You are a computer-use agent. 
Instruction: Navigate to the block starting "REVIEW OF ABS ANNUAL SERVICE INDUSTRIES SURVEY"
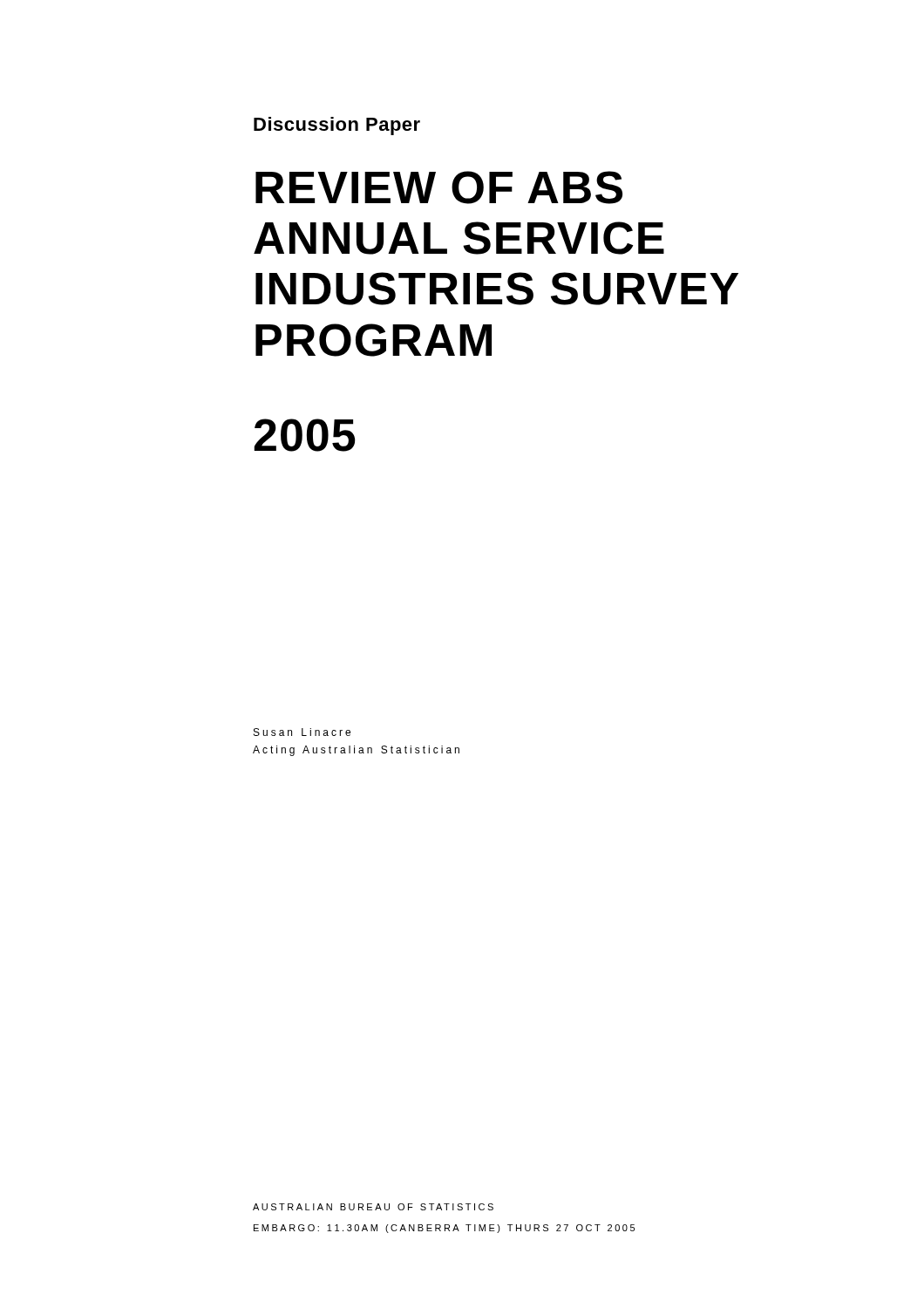(496, 264)
